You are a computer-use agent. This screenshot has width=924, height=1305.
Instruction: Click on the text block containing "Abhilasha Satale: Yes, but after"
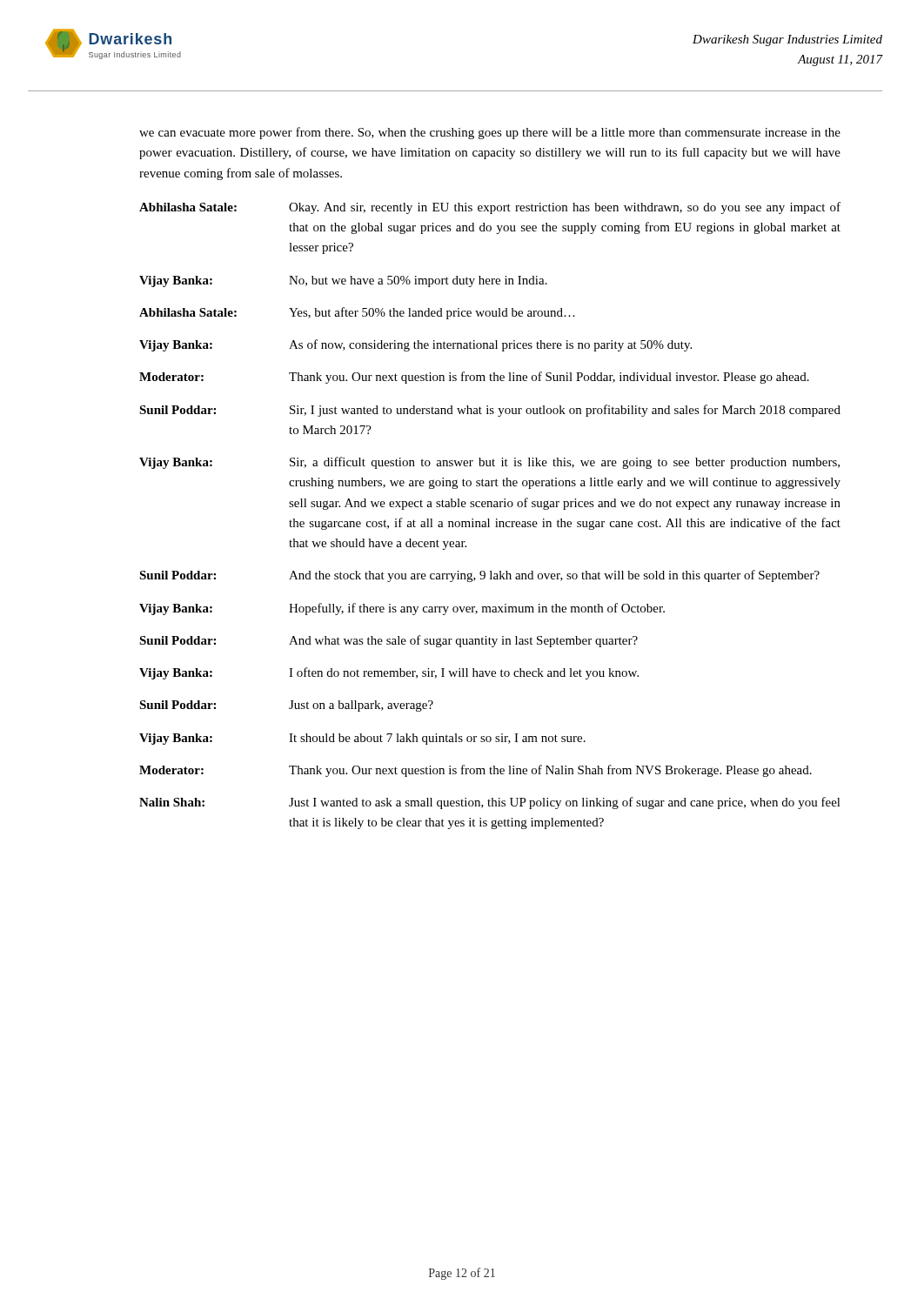[x=490, y=313]
